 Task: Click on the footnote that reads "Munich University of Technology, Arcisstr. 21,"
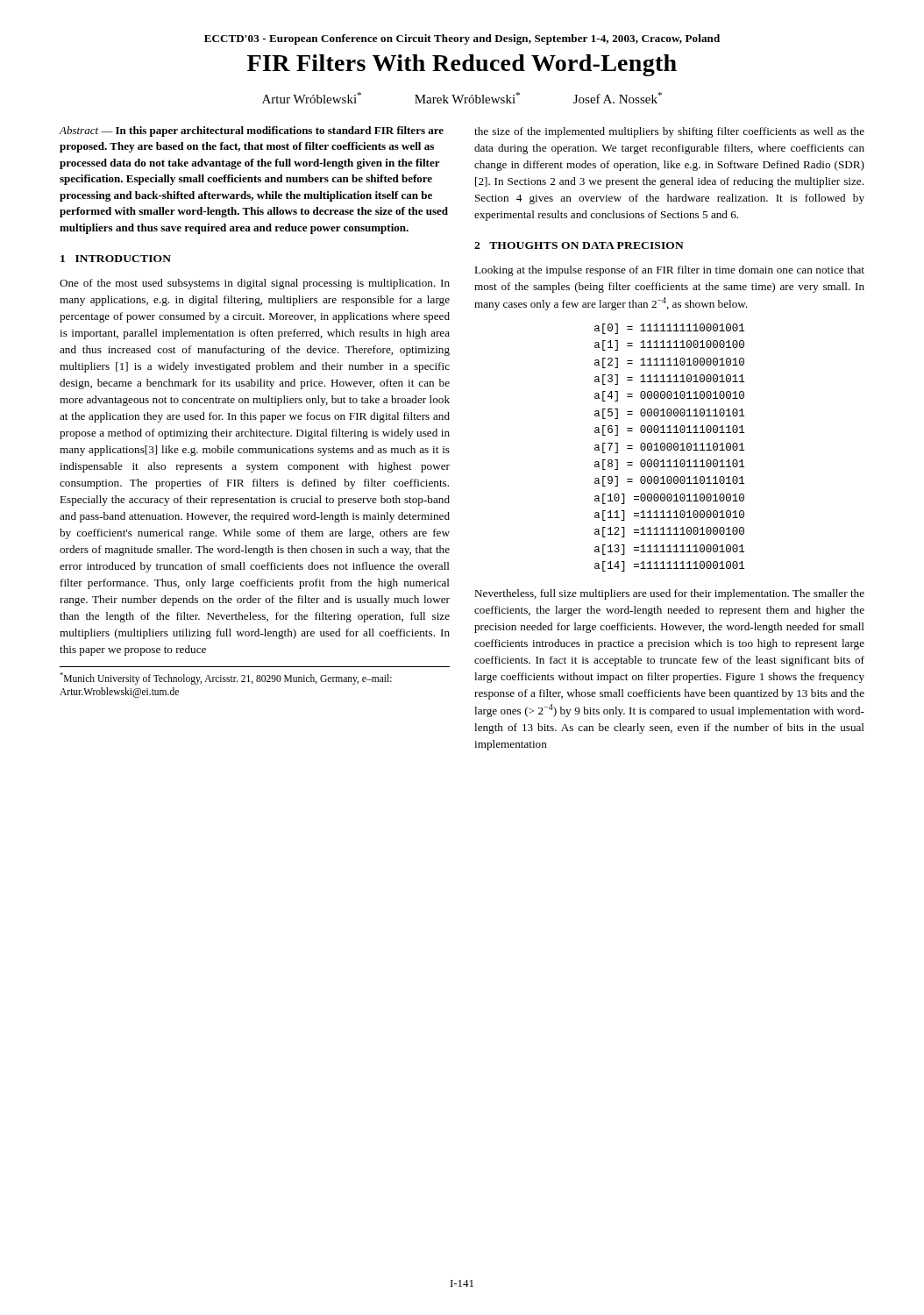click(x=226, y=684)
